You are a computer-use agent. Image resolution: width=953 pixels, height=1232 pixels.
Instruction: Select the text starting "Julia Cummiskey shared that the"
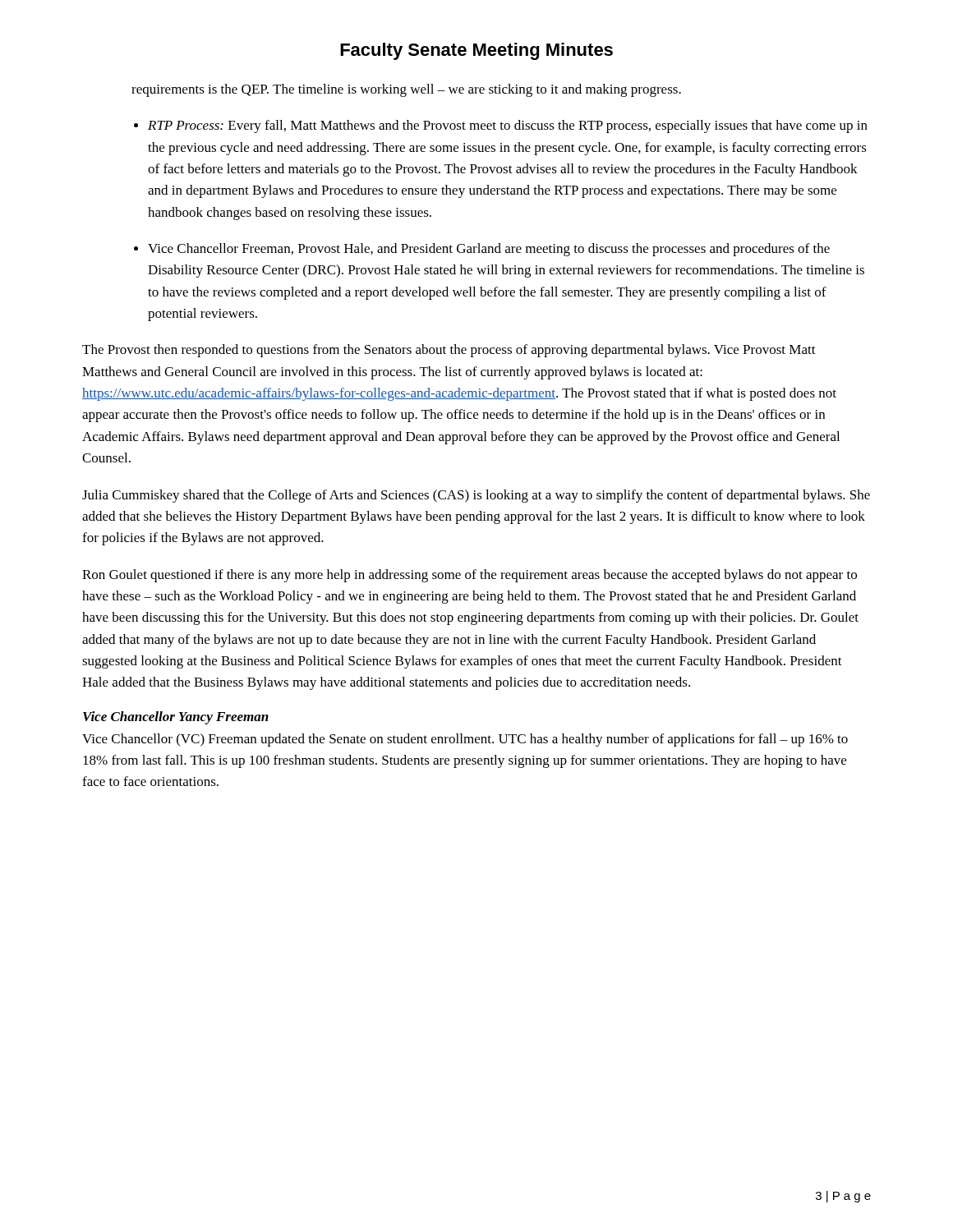pyautogui.click(x=476, y=516)
